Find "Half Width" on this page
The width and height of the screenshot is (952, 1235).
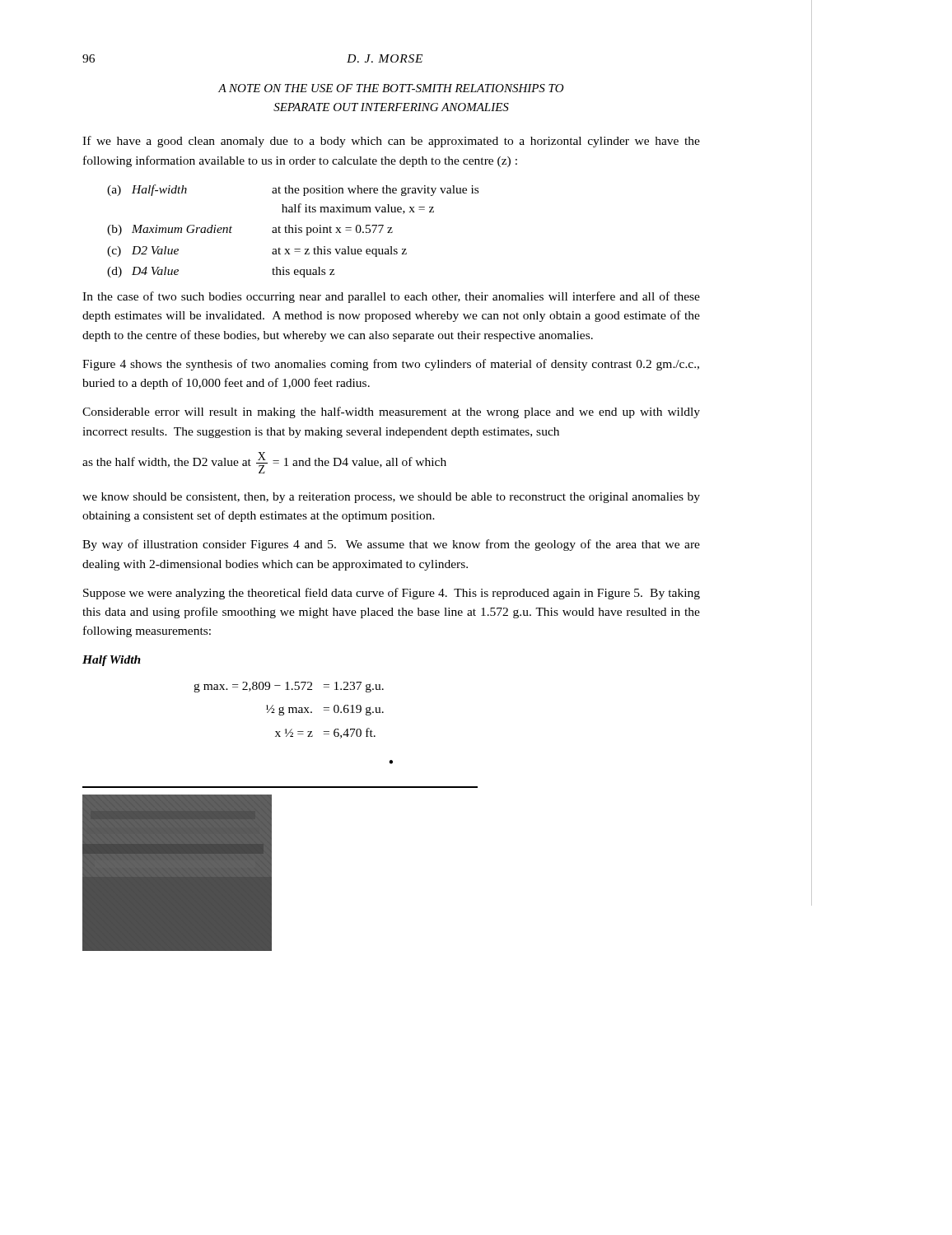point(112,659)
